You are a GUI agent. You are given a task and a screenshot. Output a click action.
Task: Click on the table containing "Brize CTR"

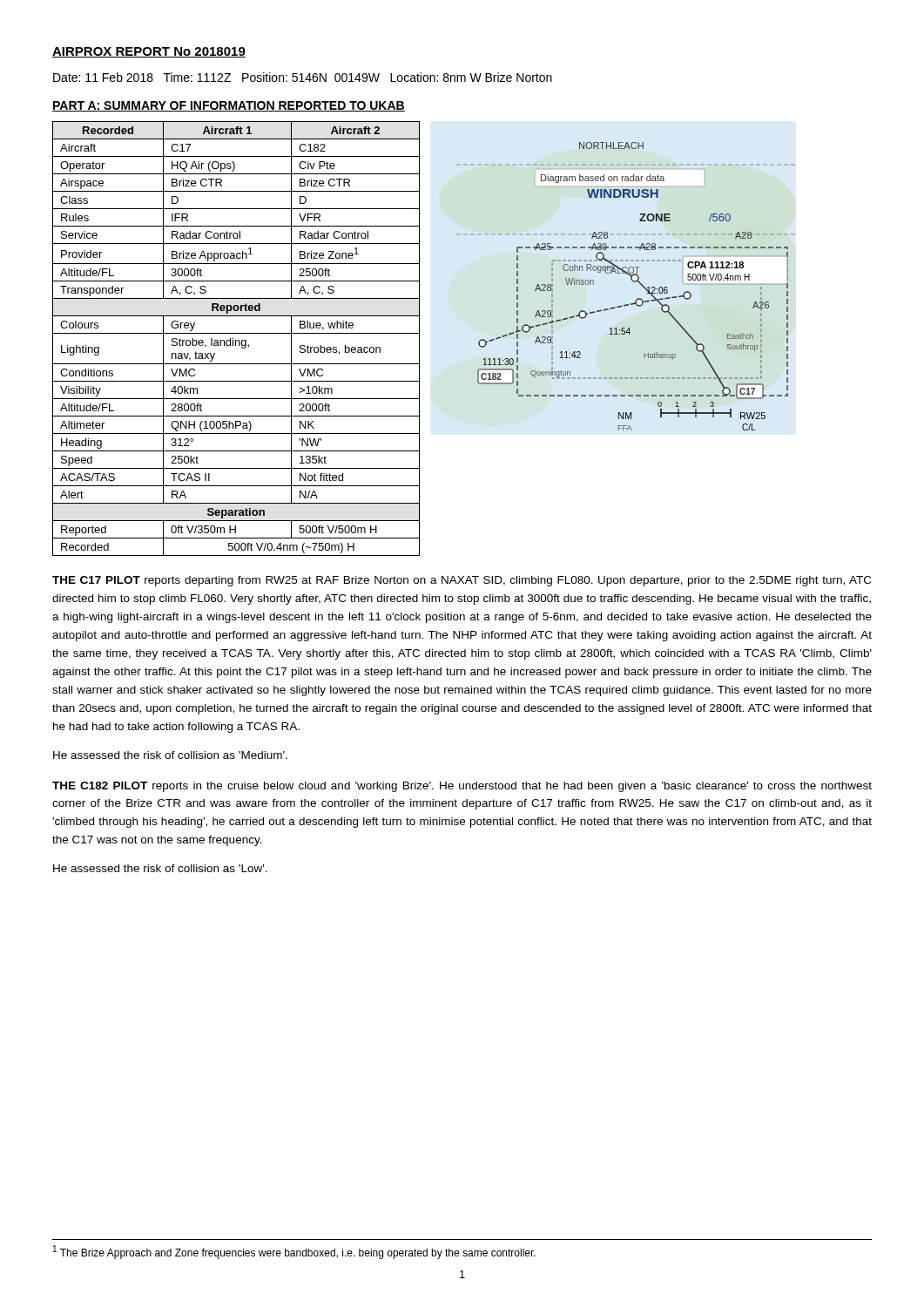click(236, 339)
